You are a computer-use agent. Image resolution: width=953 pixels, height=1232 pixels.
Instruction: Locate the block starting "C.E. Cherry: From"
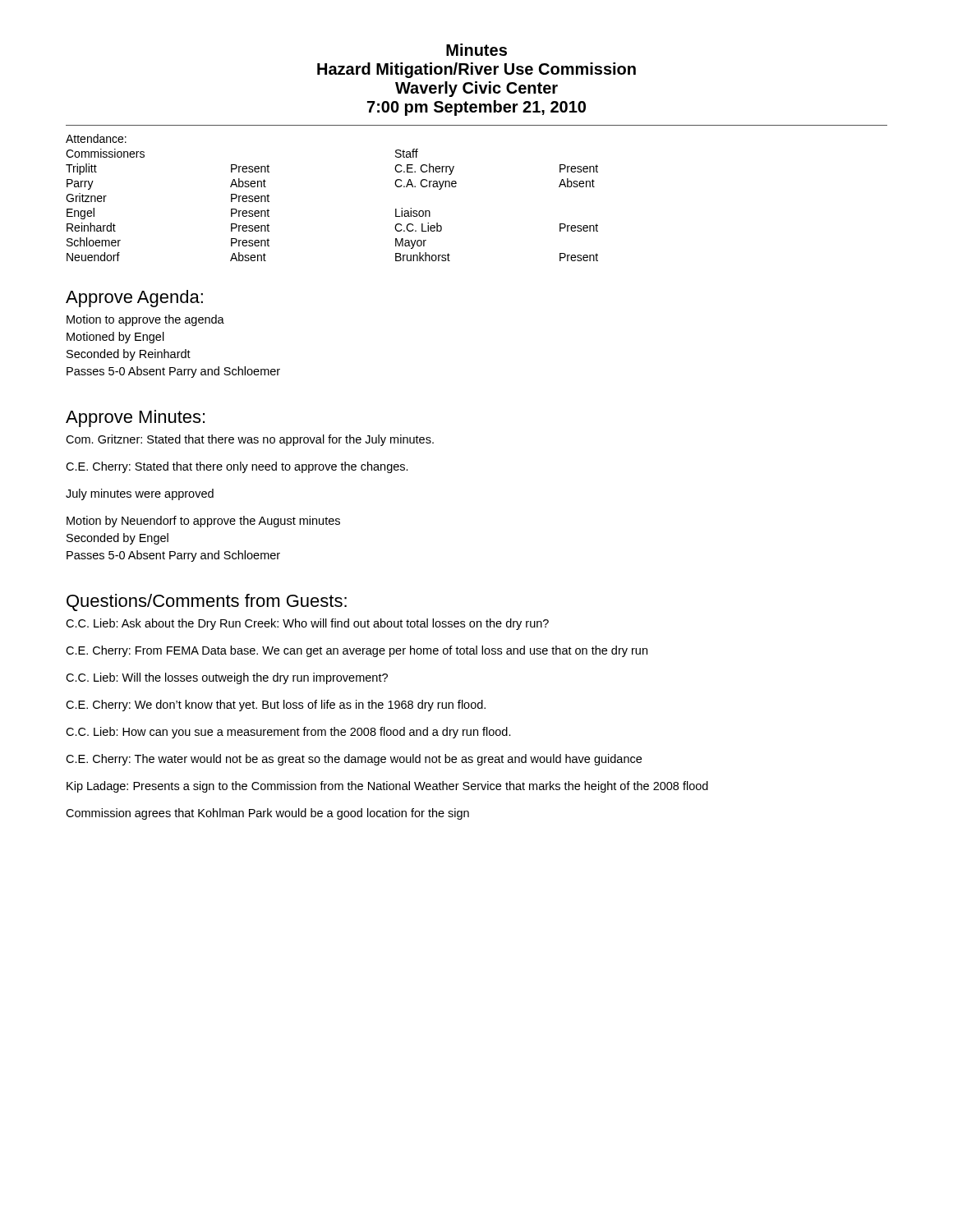[x=357, y=651]
